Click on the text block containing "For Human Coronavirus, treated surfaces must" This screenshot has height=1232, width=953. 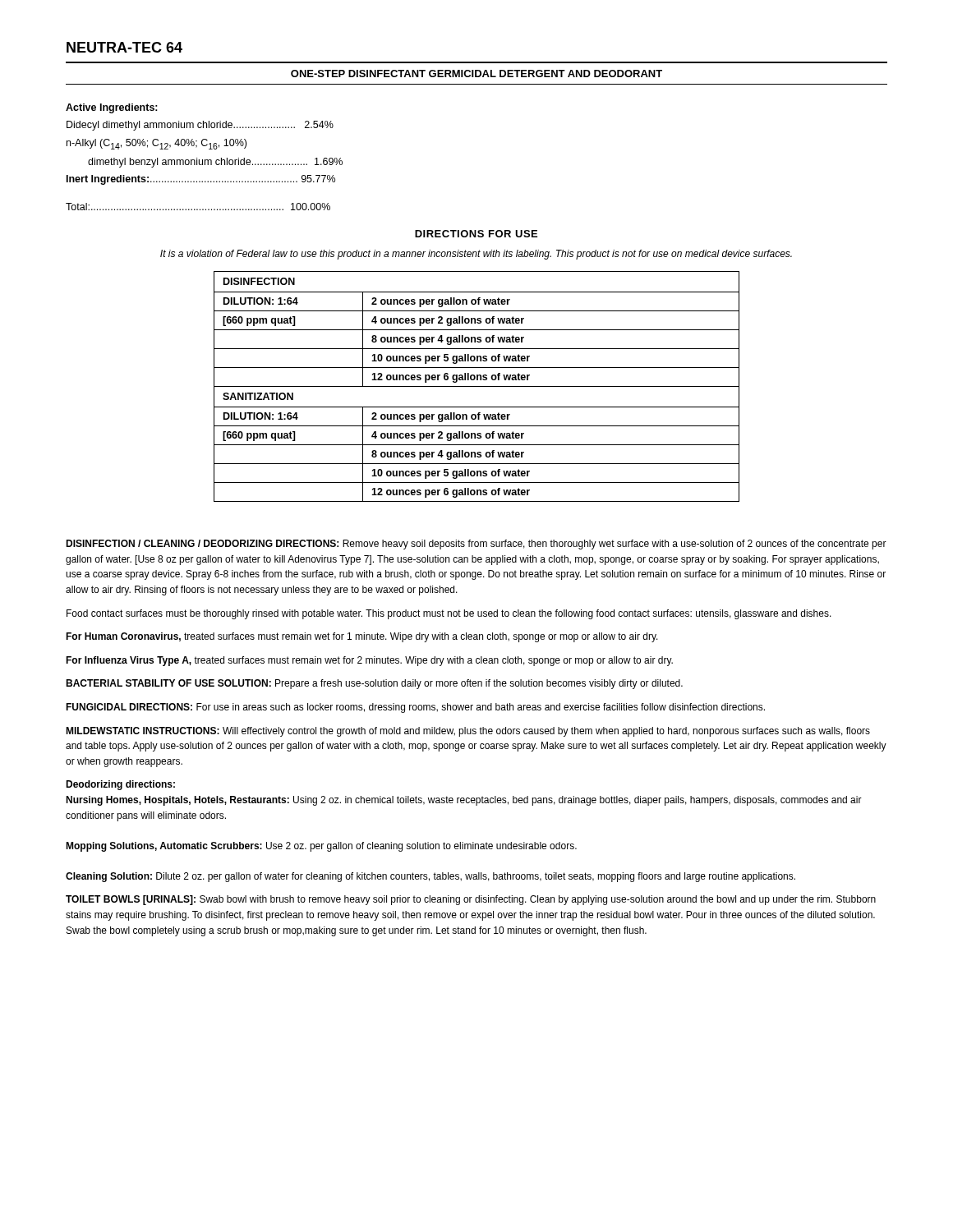[362, 637]
